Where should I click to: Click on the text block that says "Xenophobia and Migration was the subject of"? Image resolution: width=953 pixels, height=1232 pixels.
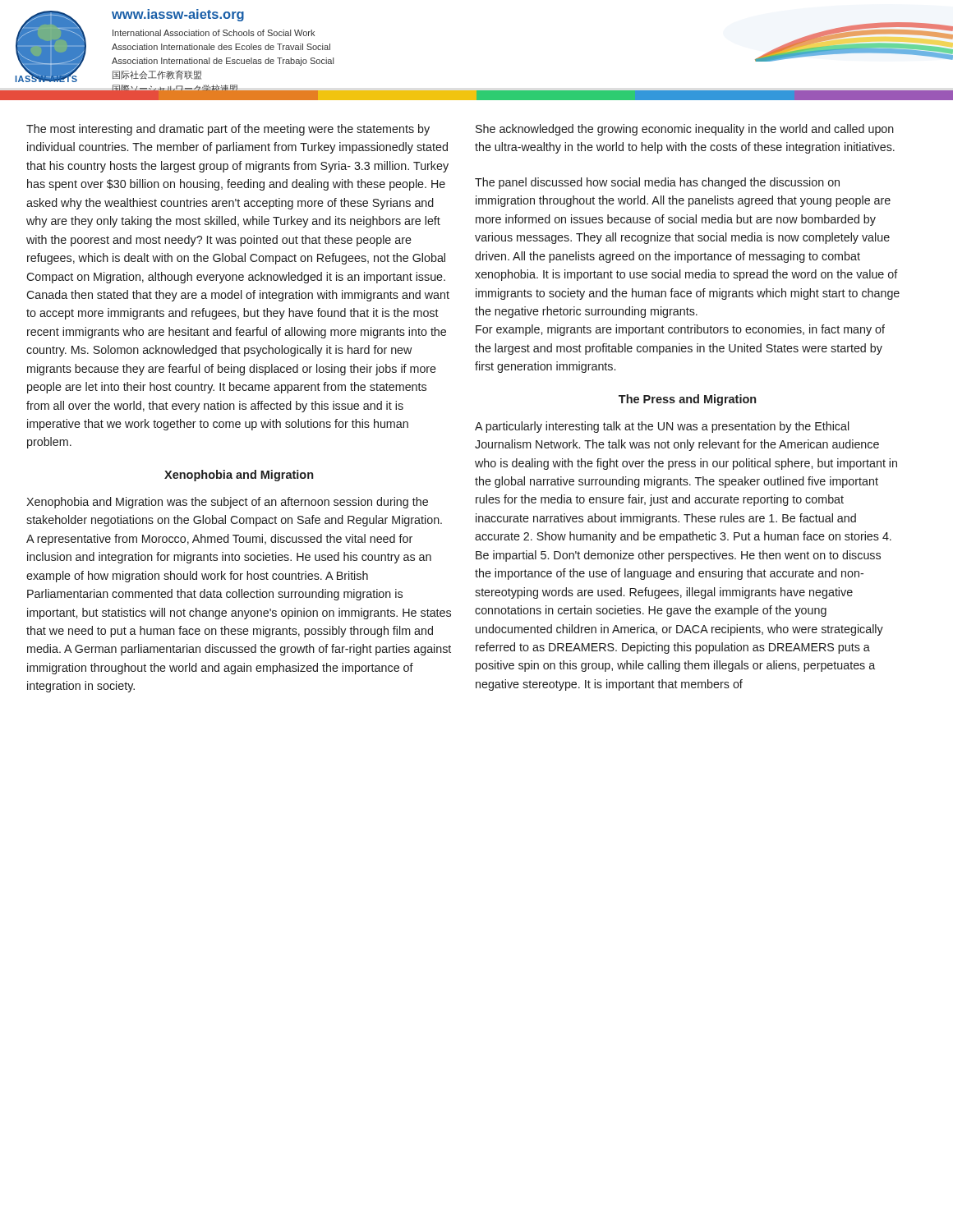click(x=239, y=594)
